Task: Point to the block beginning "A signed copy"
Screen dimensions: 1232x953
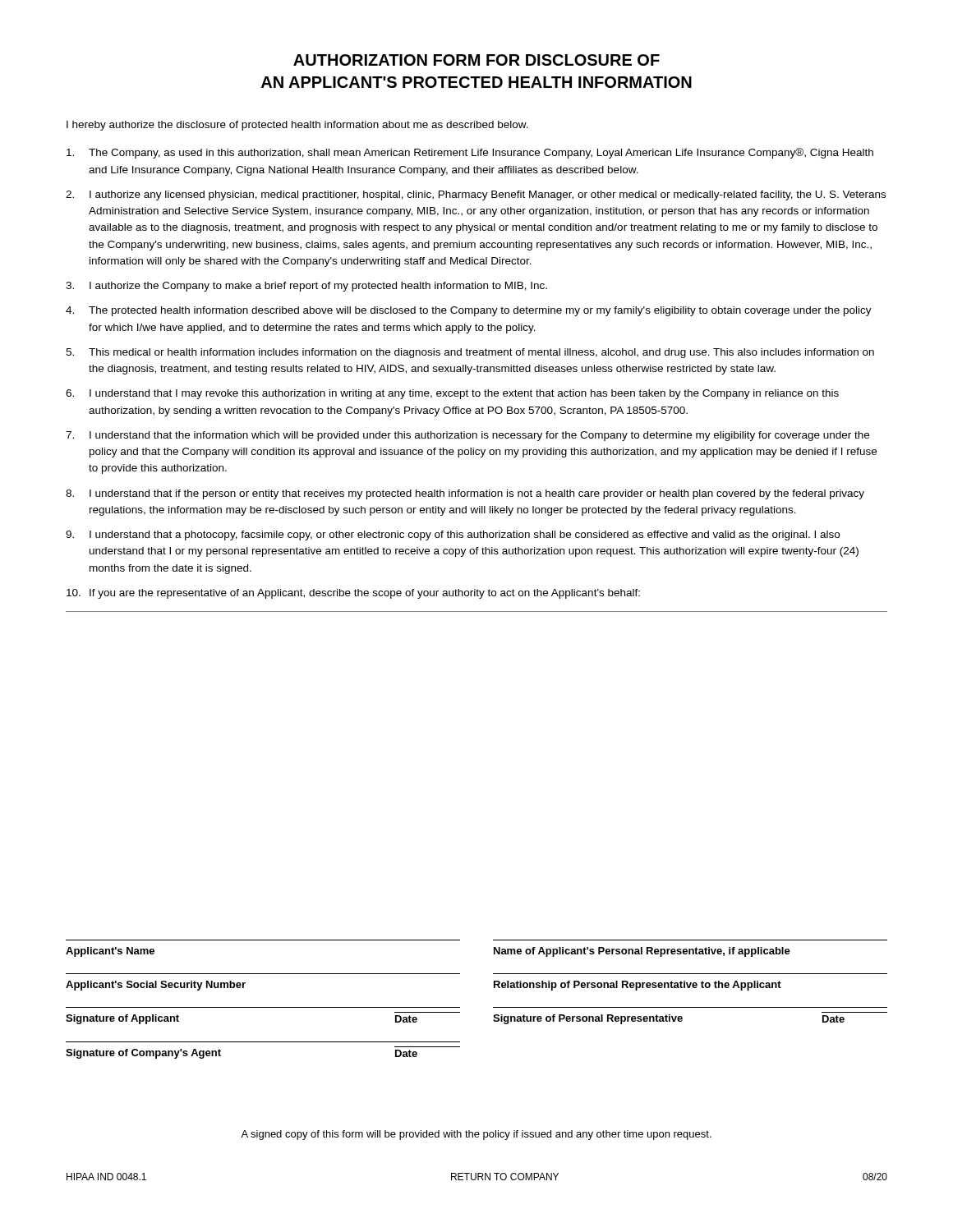Action: (x=476, y=1134)
